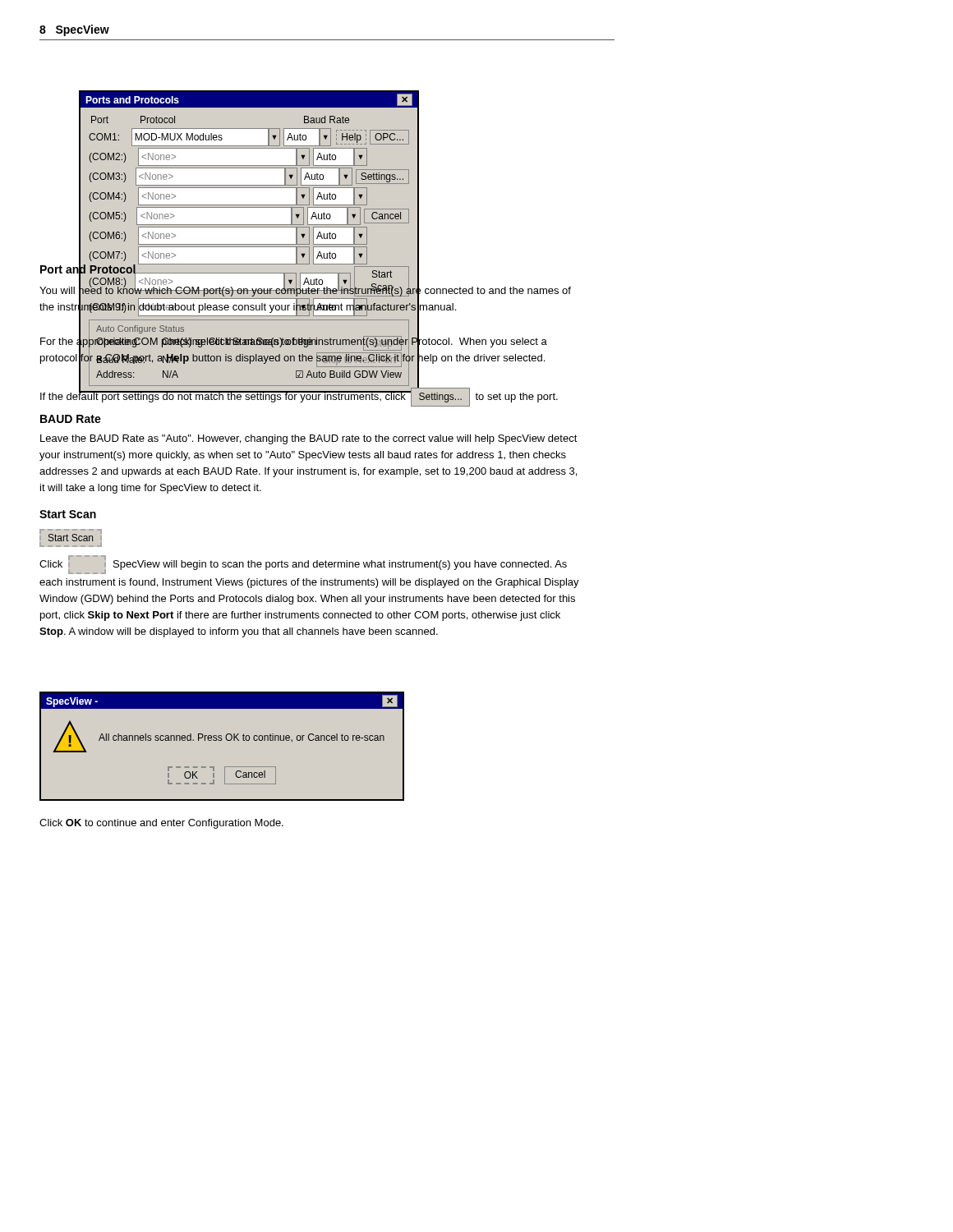
Task: Navigate to the element starting "You will need to"
Action: click(305, 299)
